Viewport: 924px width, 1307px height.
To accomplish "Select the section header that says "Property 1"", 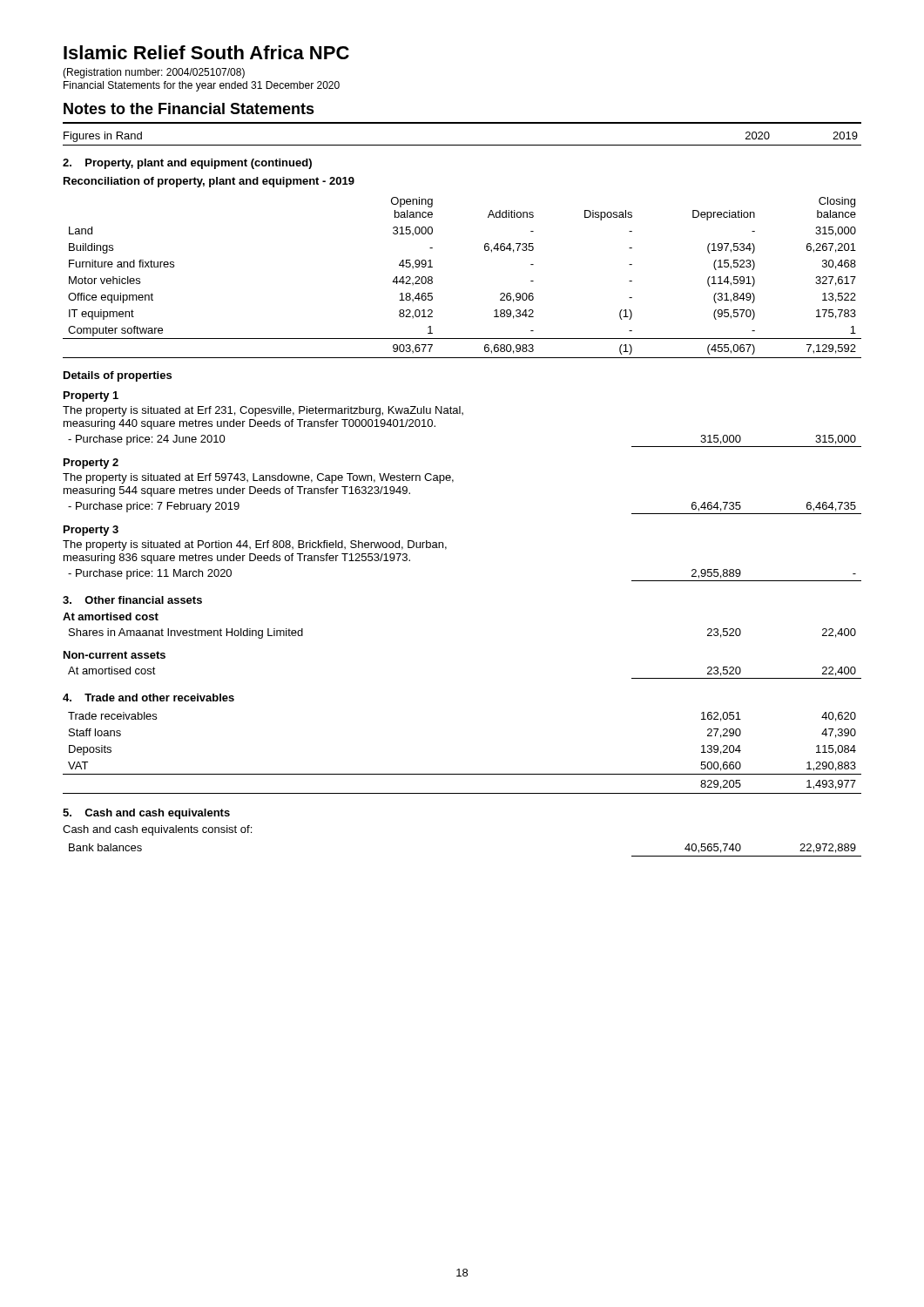I will (91, 395).
